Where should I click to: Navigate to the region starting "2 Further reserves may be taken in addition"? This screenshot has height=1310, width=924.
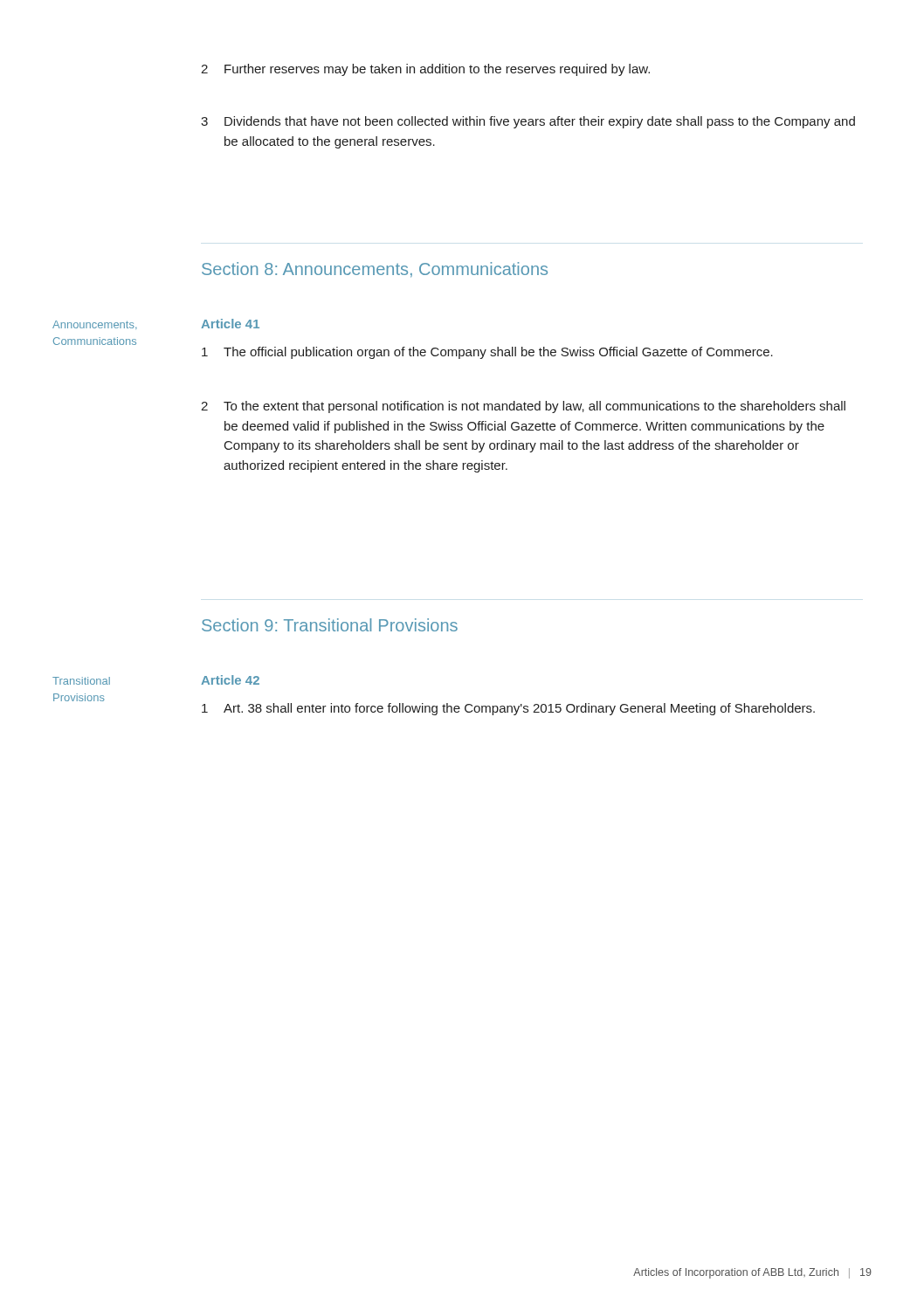[x=532, y=69]
